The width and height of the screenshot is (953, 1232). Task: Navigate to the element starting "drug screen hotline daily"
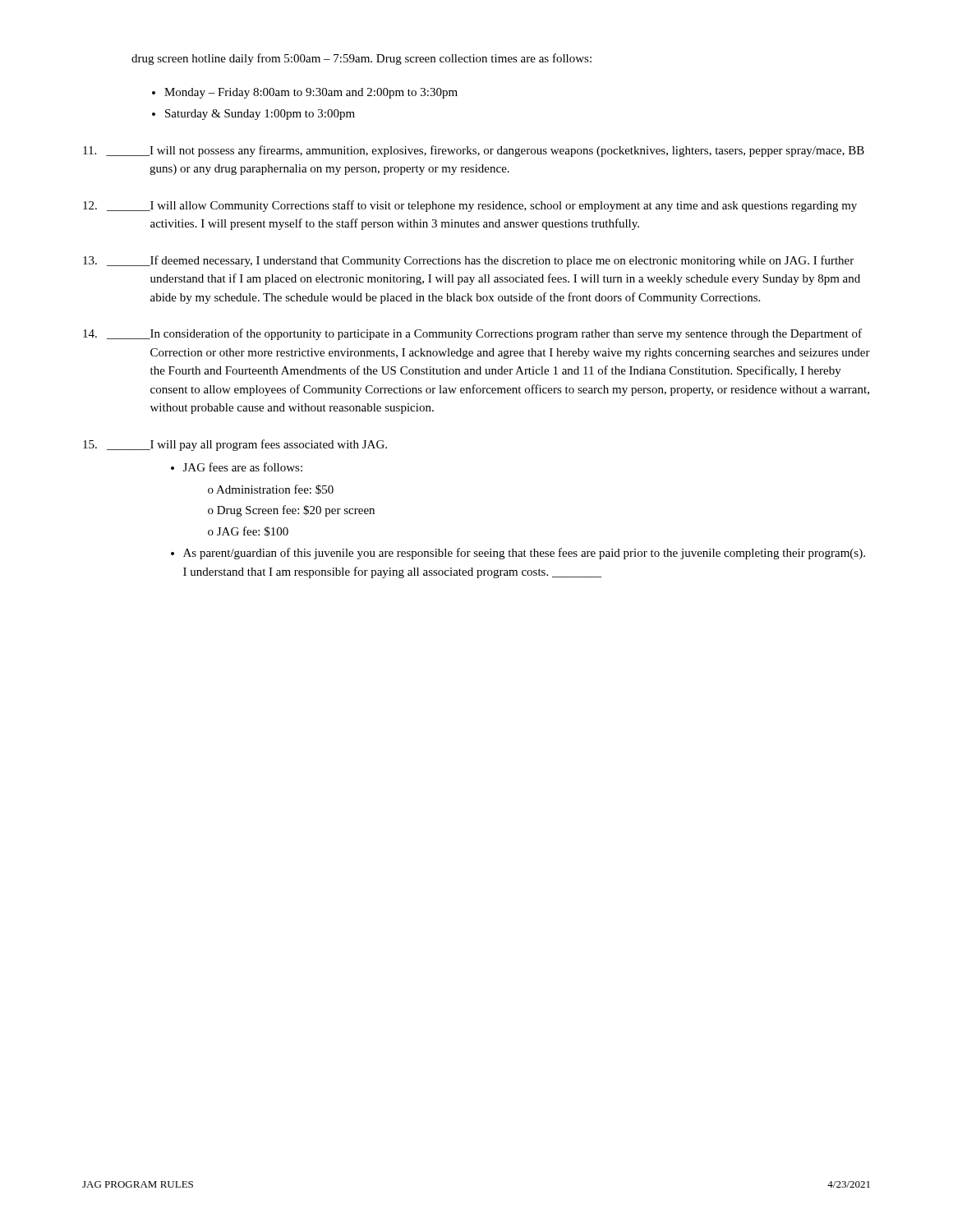(x=362, y=58)
